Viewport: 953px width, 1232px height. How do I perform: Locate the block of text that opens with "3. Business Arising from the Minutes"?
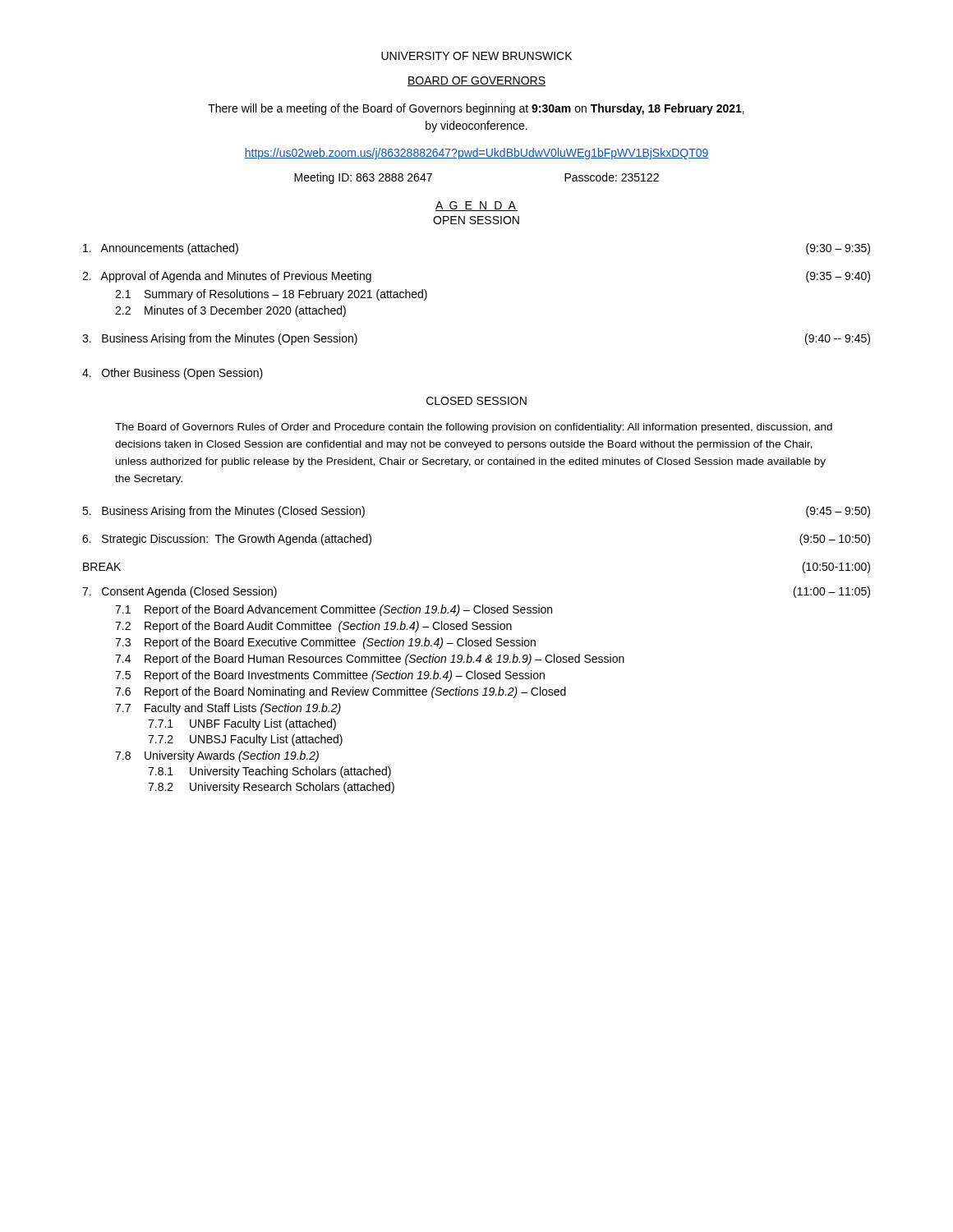tap(220, 339)
